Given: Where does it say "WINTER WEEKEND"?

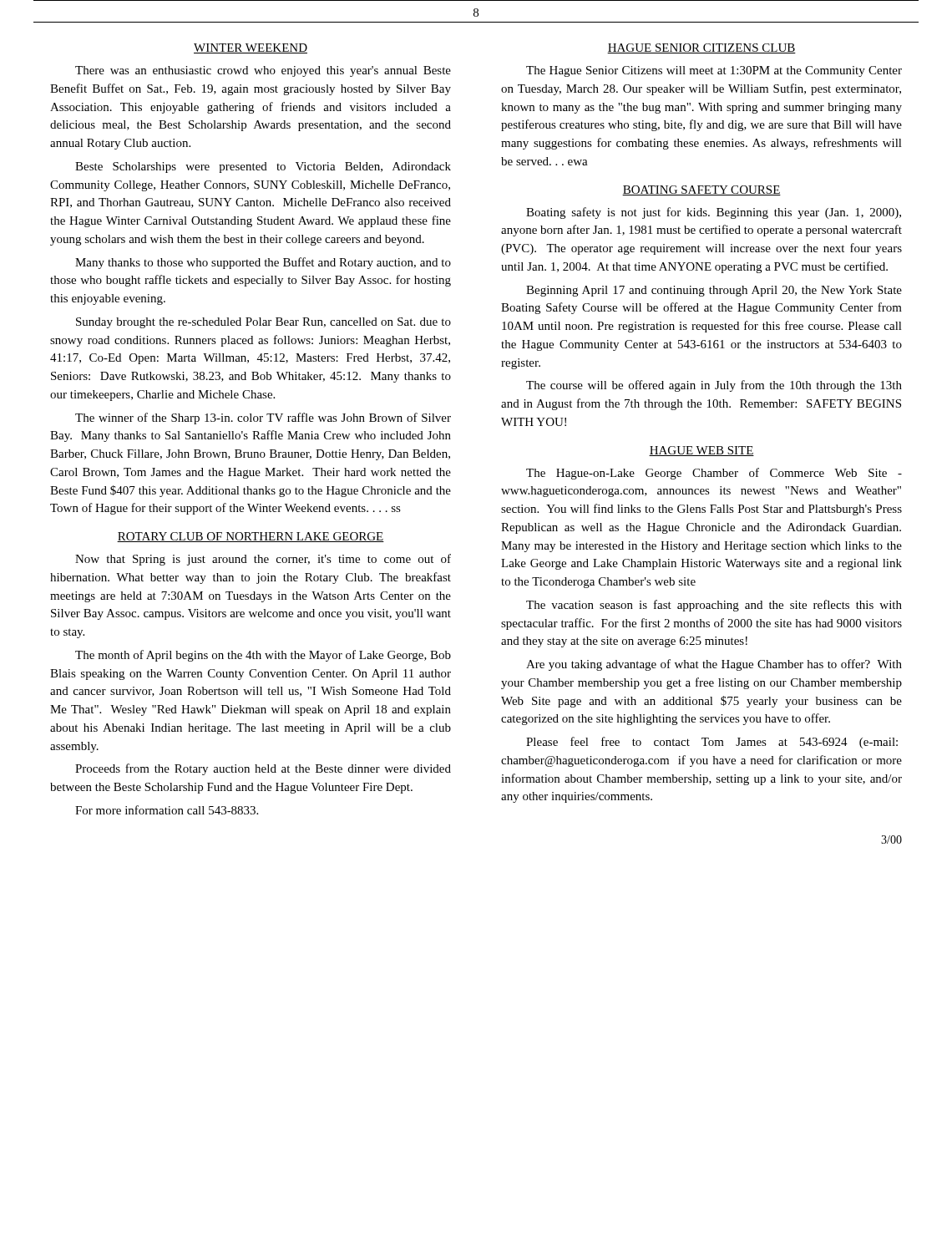Looking at the screenshot, I should [251, 48].
